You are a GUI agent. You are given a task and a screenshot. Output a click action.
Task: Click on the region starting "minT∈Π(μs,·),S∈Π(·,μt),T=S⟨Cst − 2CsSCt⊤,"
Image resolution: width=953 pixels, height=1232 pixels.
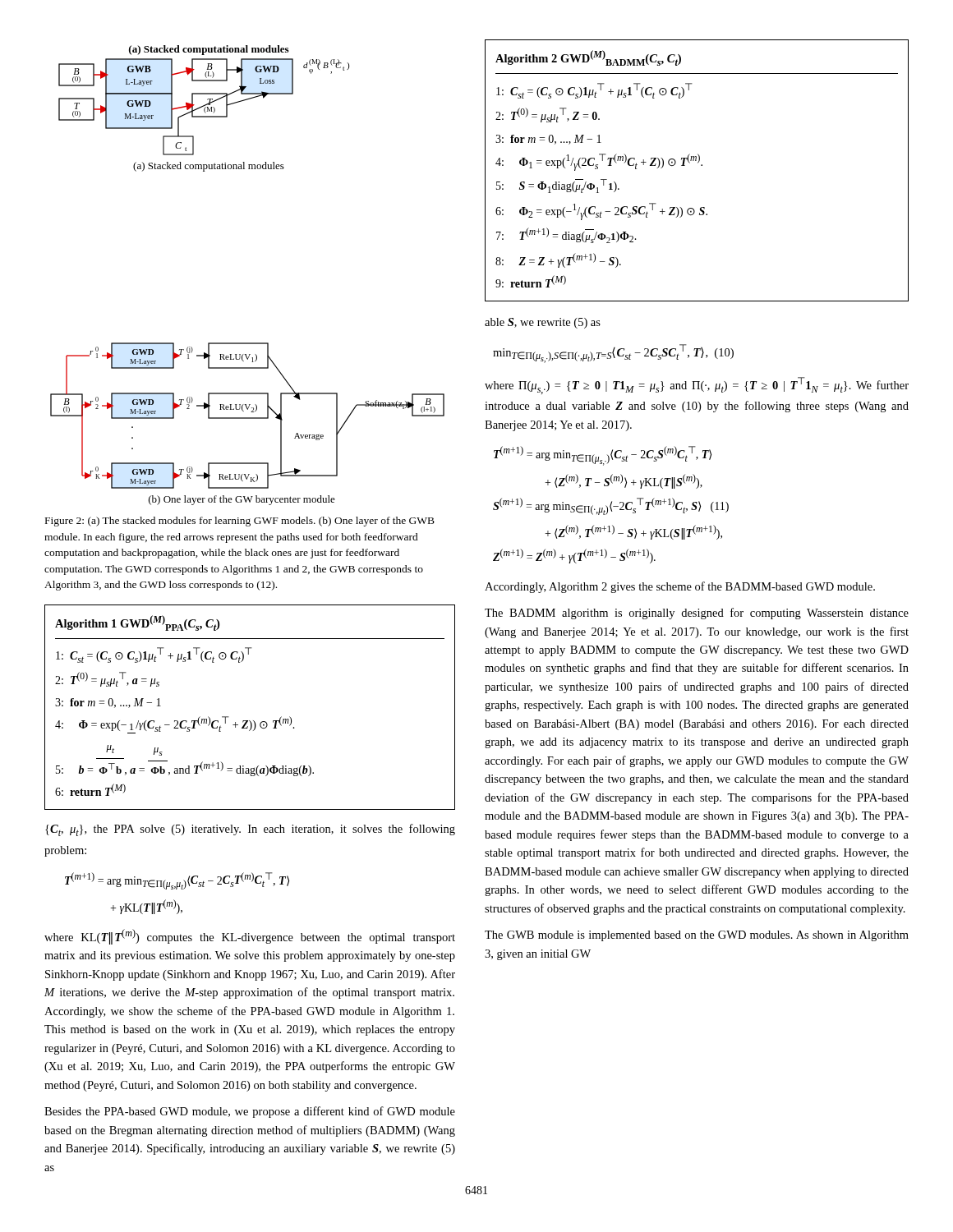click(613, 353)
